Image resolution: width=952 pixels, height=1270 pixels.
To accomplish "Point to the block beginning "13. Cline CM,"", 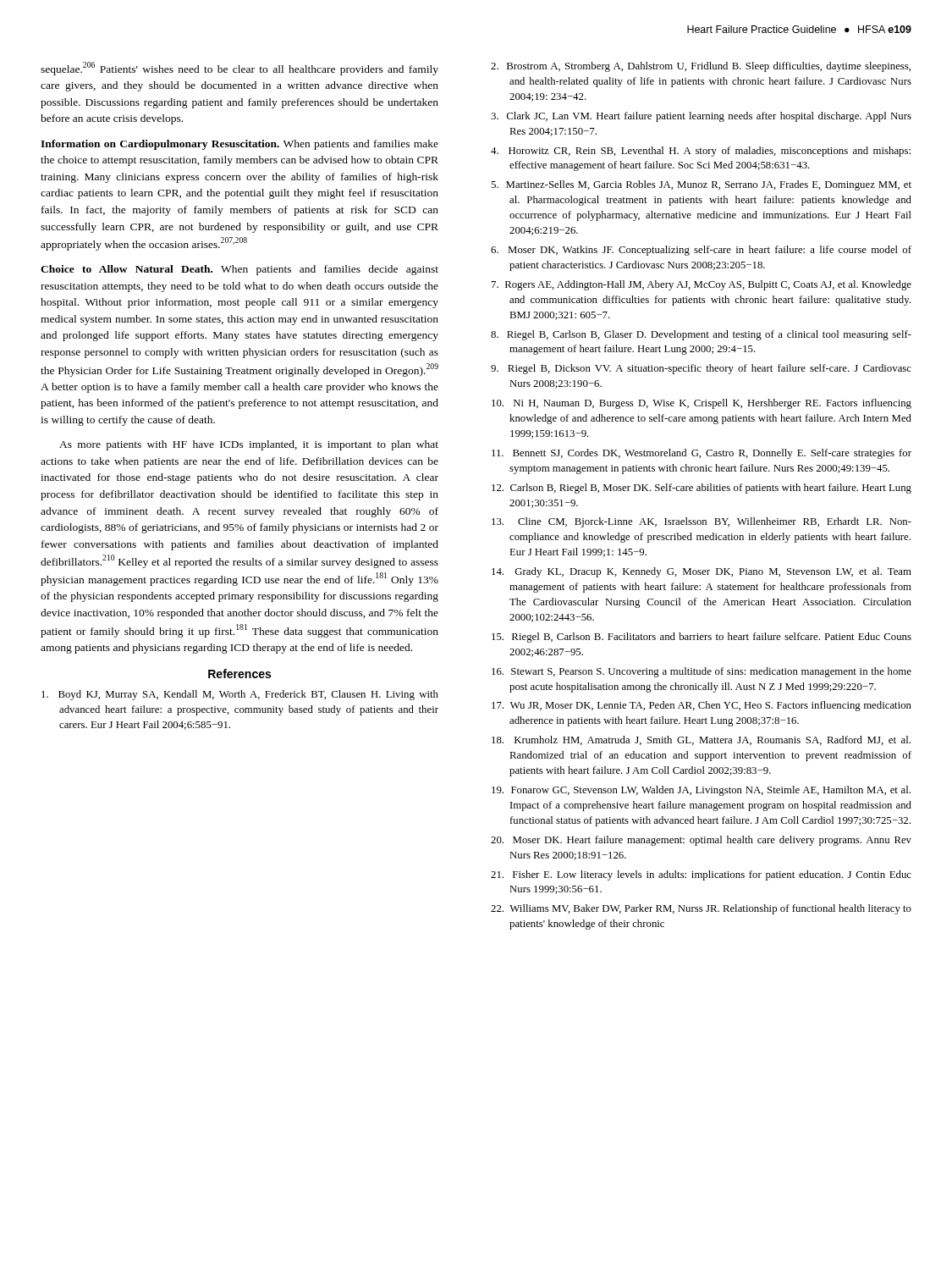I will (x=701, y=537).
